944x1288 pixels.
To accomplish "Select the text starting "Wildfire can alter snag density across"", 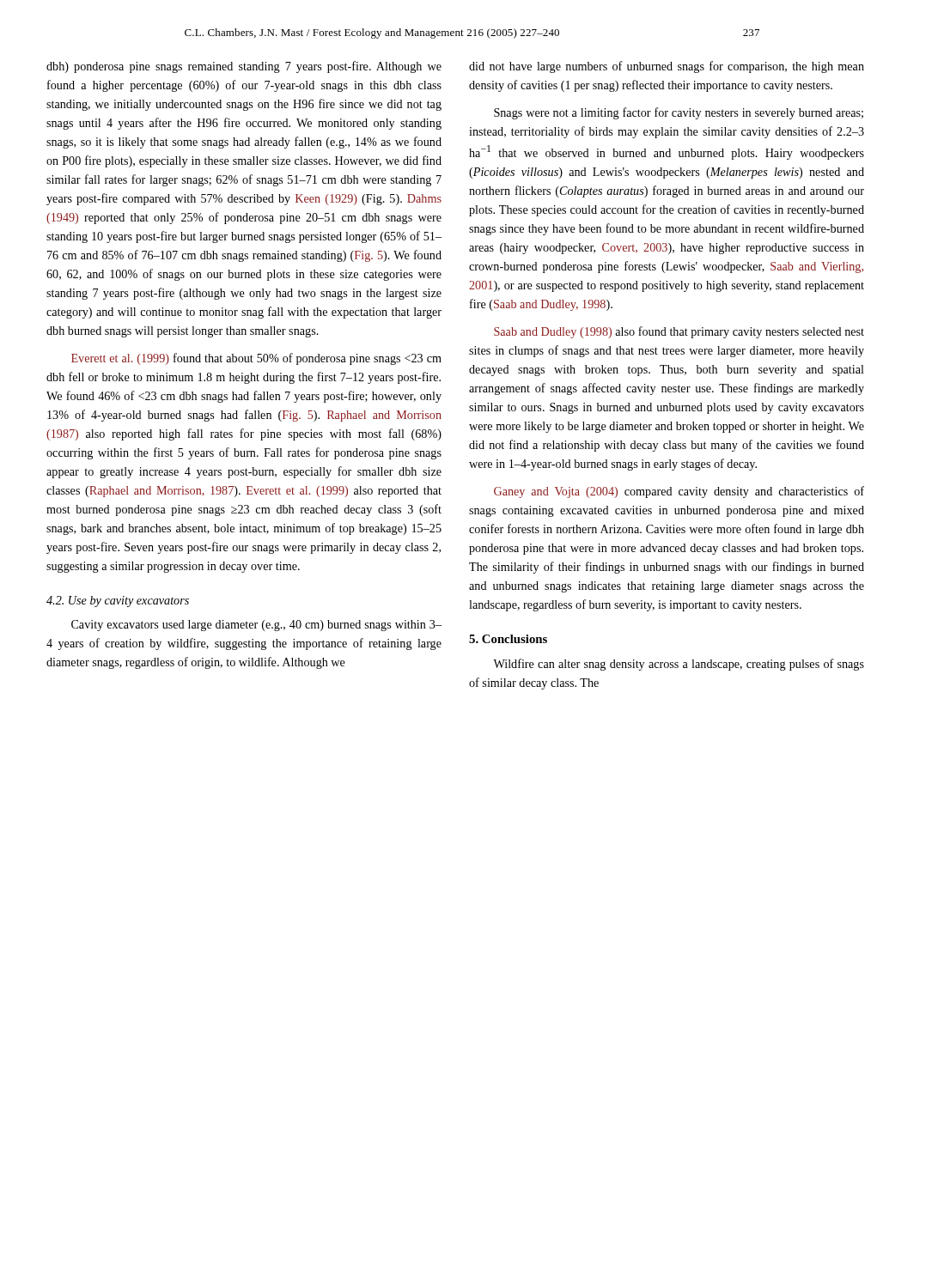I will pos(667,673).
